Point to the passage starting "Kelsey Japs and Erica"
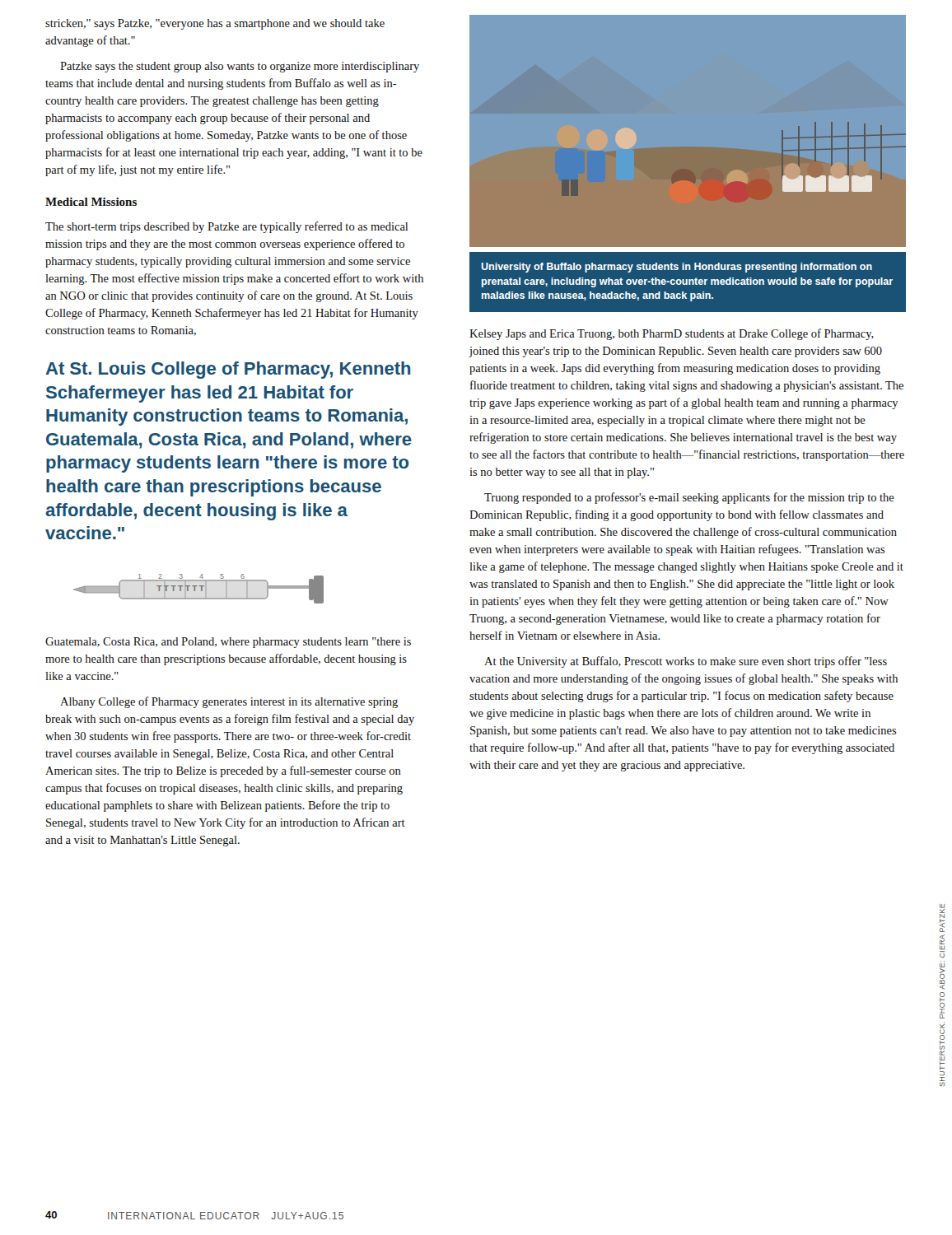The image size is (952, 1235). [688, 549]
